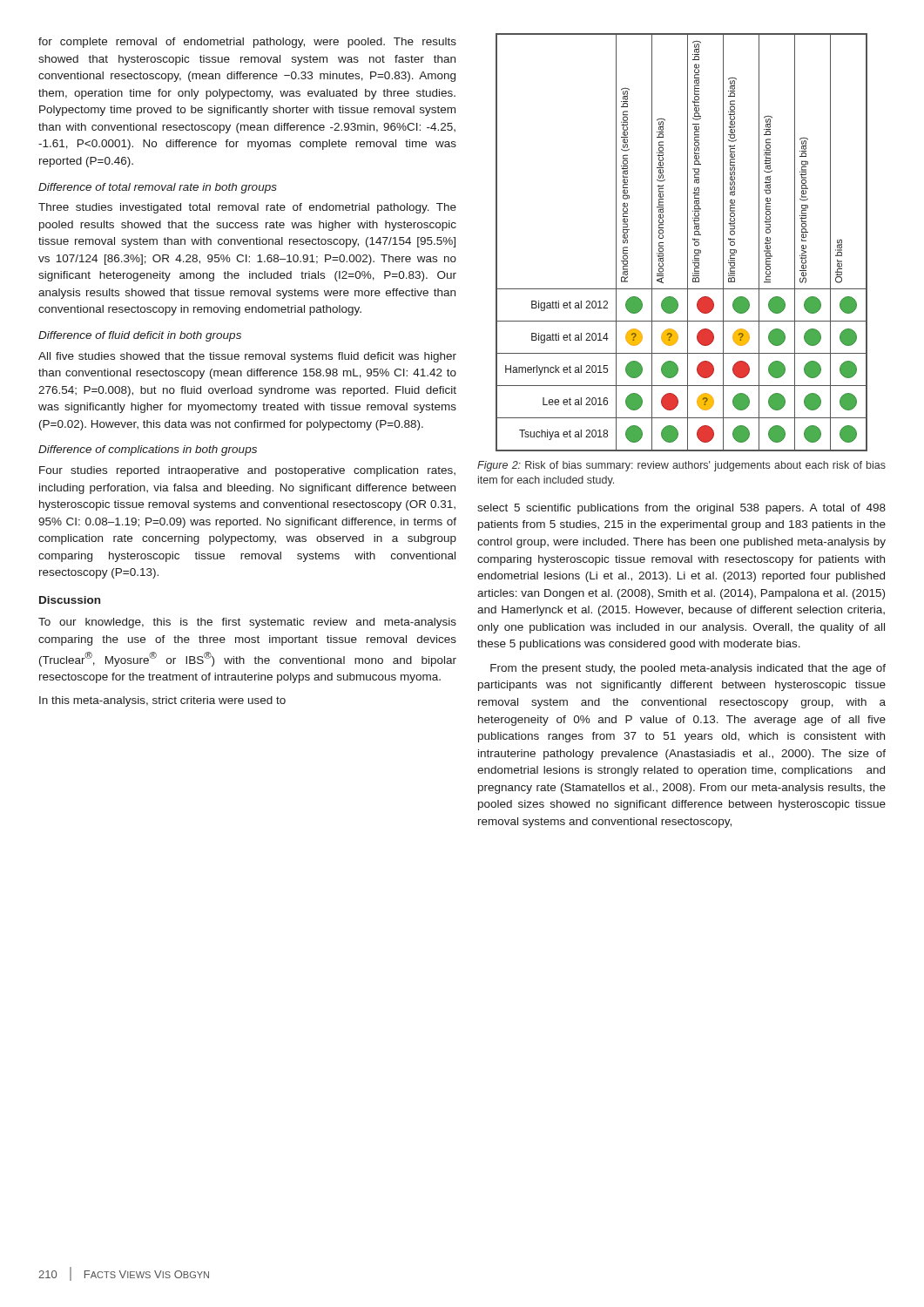Find the text block with the text "All five studies"
This screenshot has width=924, height=1307.
point(247,390)
